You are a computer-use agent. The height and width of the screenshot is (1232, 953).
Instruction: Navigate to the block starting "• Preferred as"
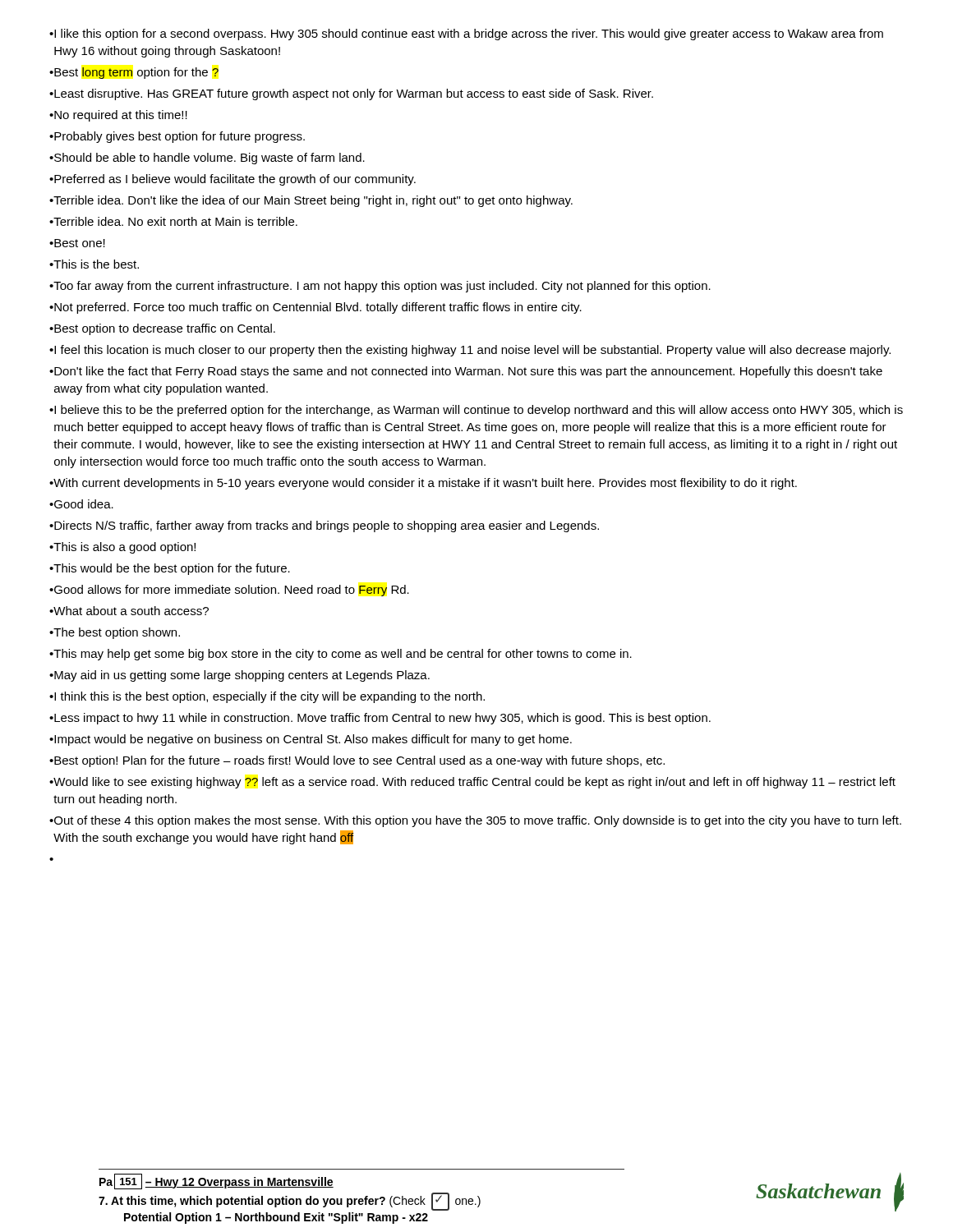point(233,179)
